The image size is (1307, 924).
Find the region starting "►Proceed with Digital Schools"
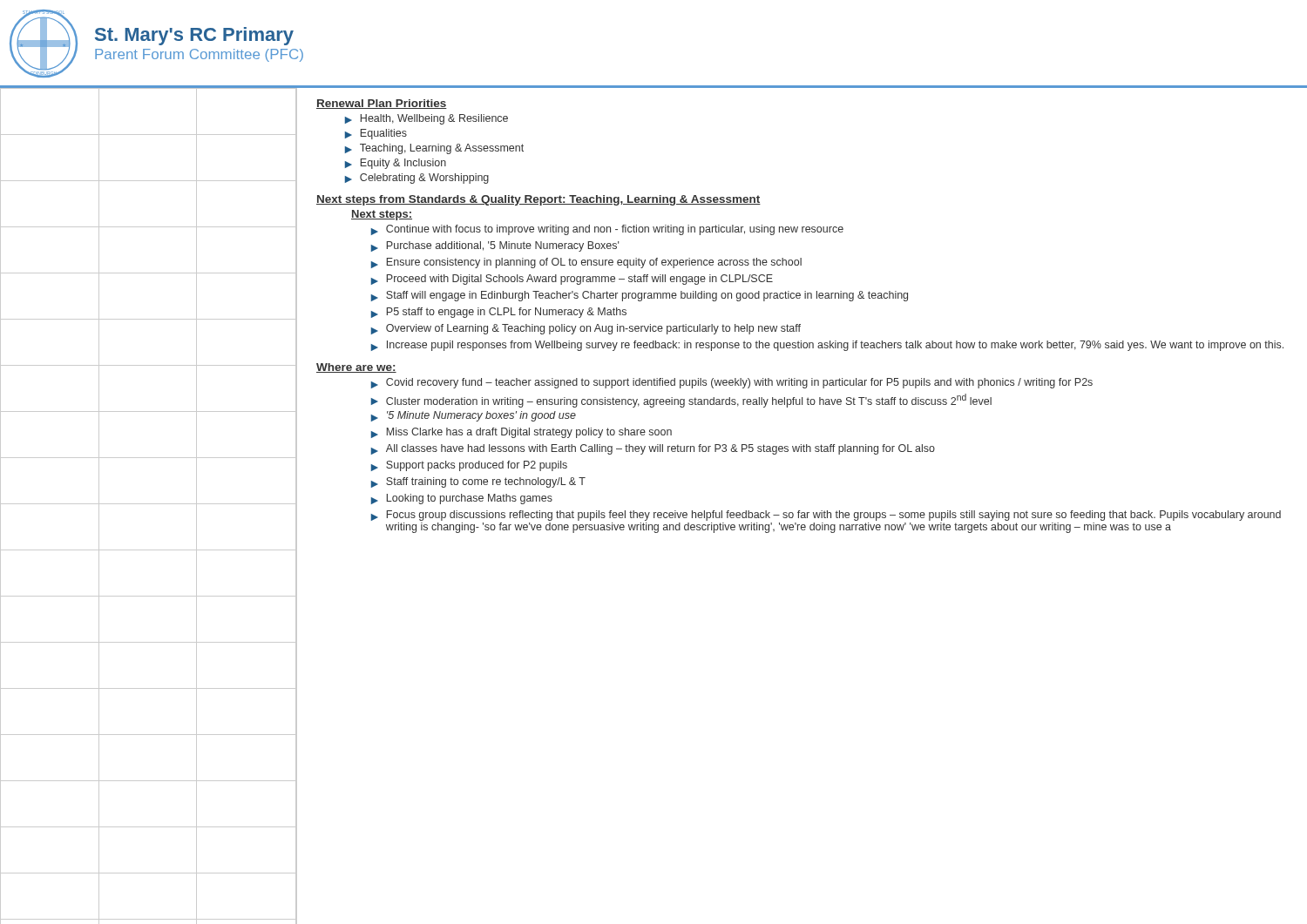click(x=571, y=280)
